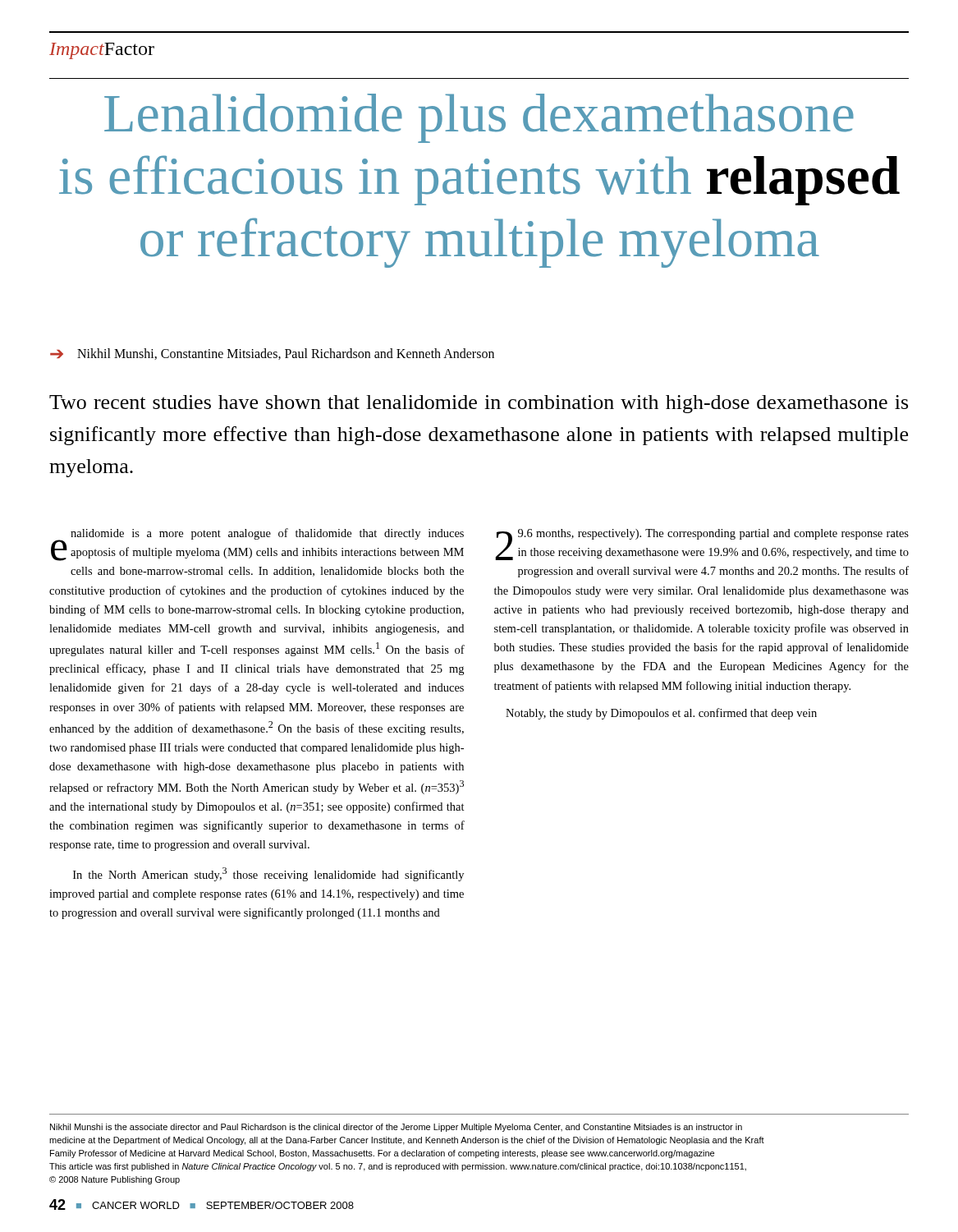
Task: Find the text block that says "Two recent studies"
Action: coord(479,434)
